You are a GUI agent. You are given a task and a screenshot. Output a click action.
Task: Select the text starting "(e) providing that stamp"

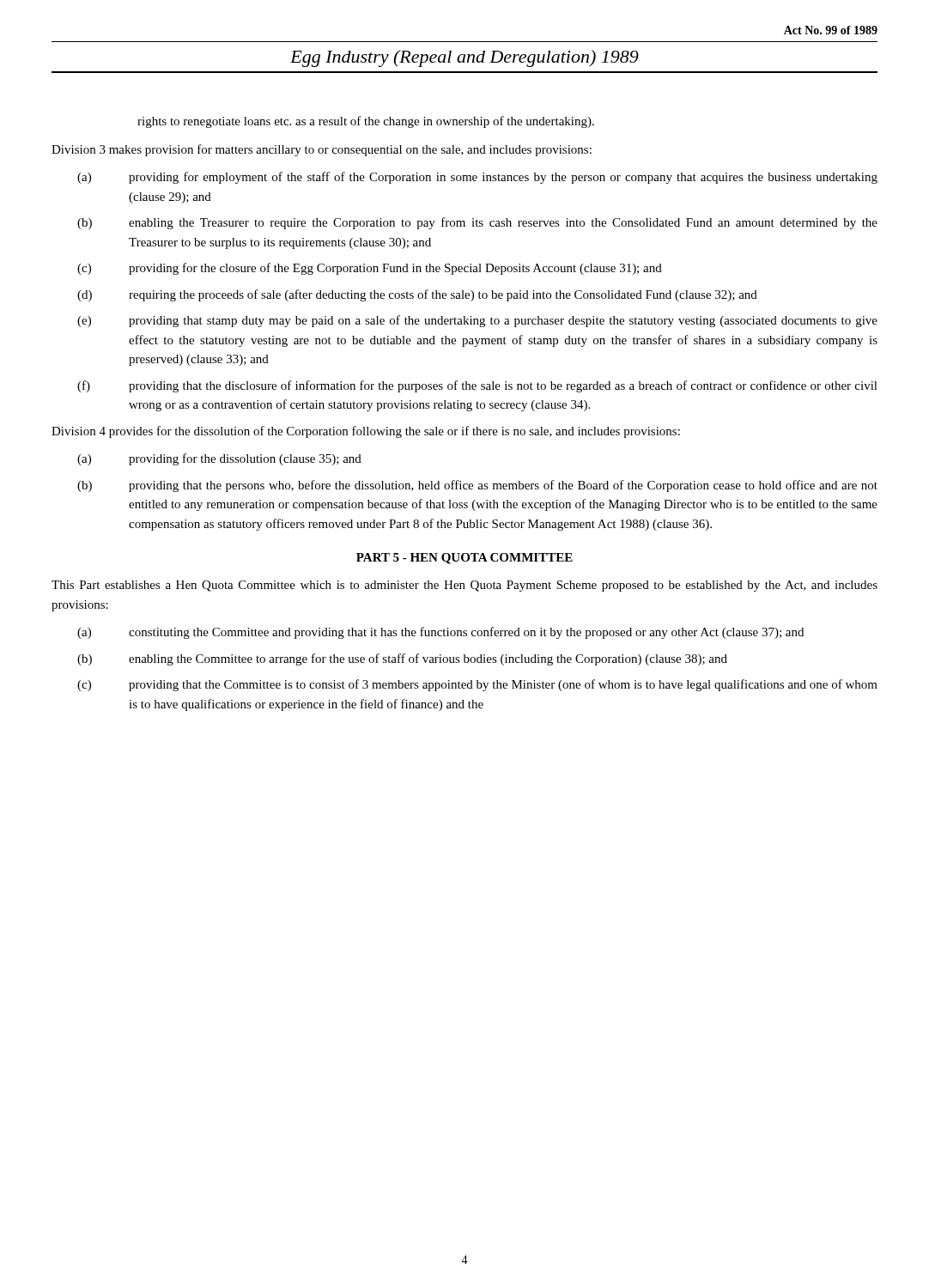464,340
